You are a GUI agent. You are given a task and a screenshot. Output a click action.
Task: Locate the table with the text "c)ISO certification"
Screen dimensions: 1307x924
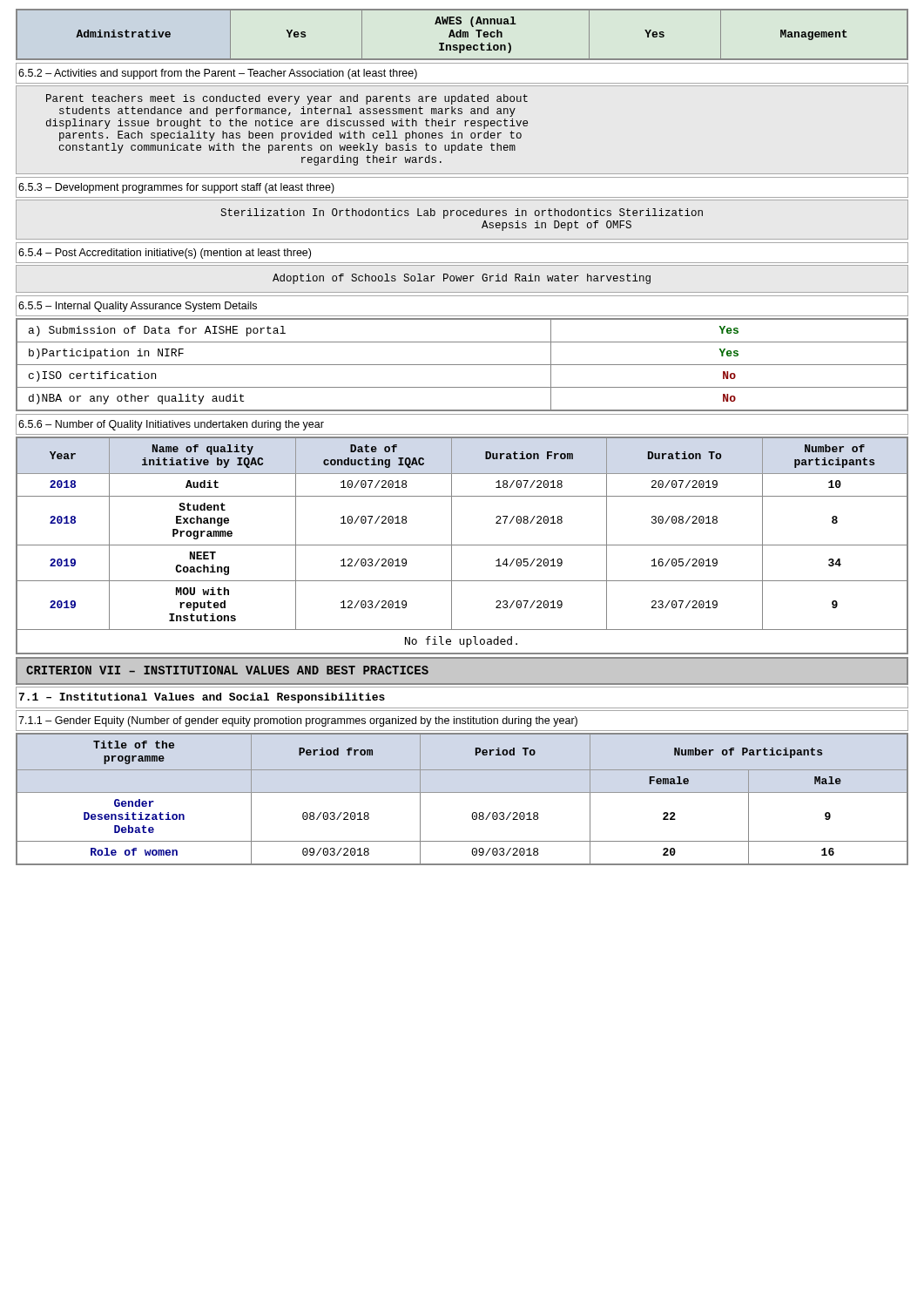pyautogui.click(x=462, y=365)
